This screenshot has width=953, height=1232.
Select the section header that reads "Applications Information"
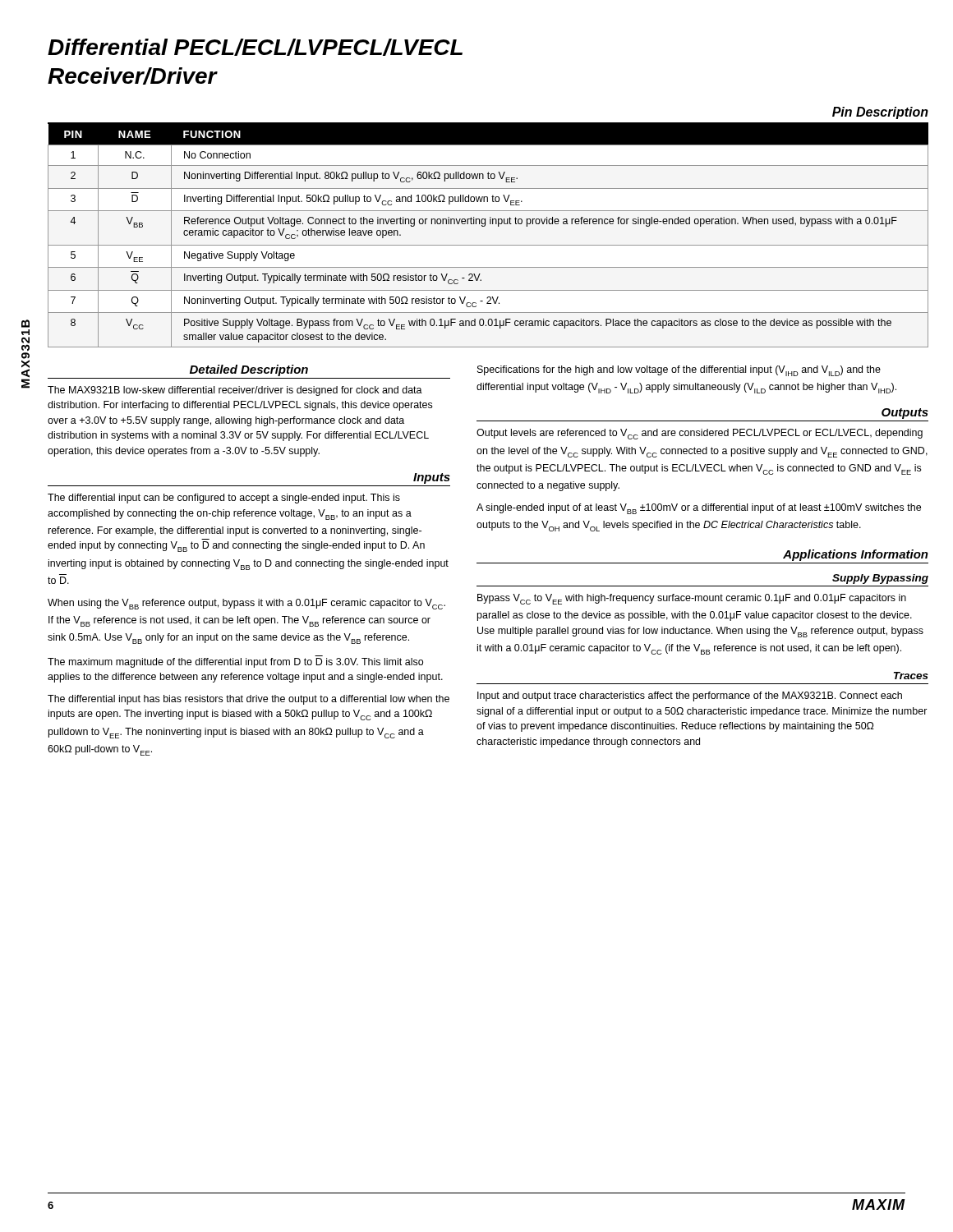pyautogui.click(x=856, y=554)
